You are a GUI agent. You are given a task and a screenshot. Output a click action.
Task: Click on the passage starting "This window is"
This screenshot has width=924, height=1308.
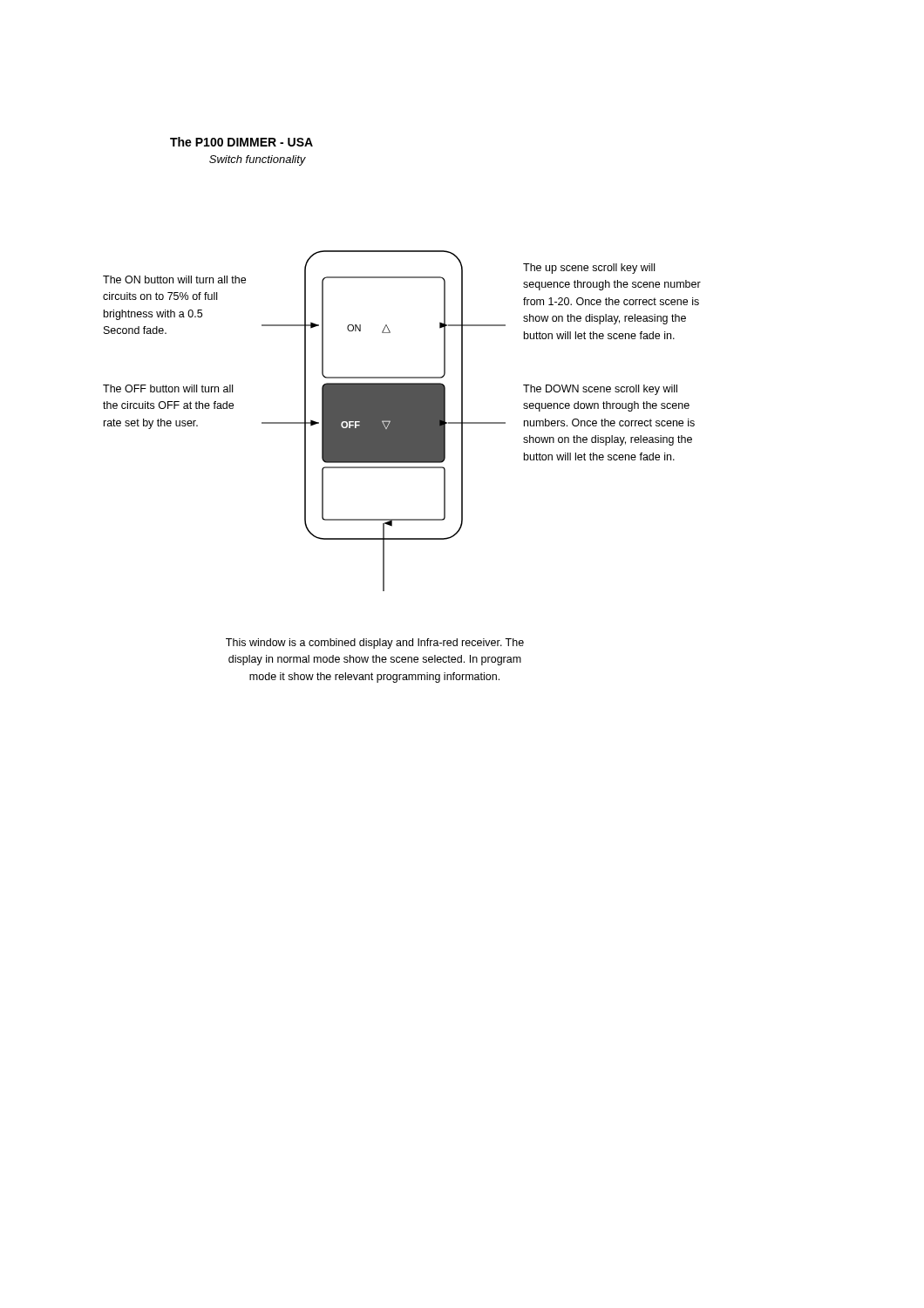pos(375,660)
